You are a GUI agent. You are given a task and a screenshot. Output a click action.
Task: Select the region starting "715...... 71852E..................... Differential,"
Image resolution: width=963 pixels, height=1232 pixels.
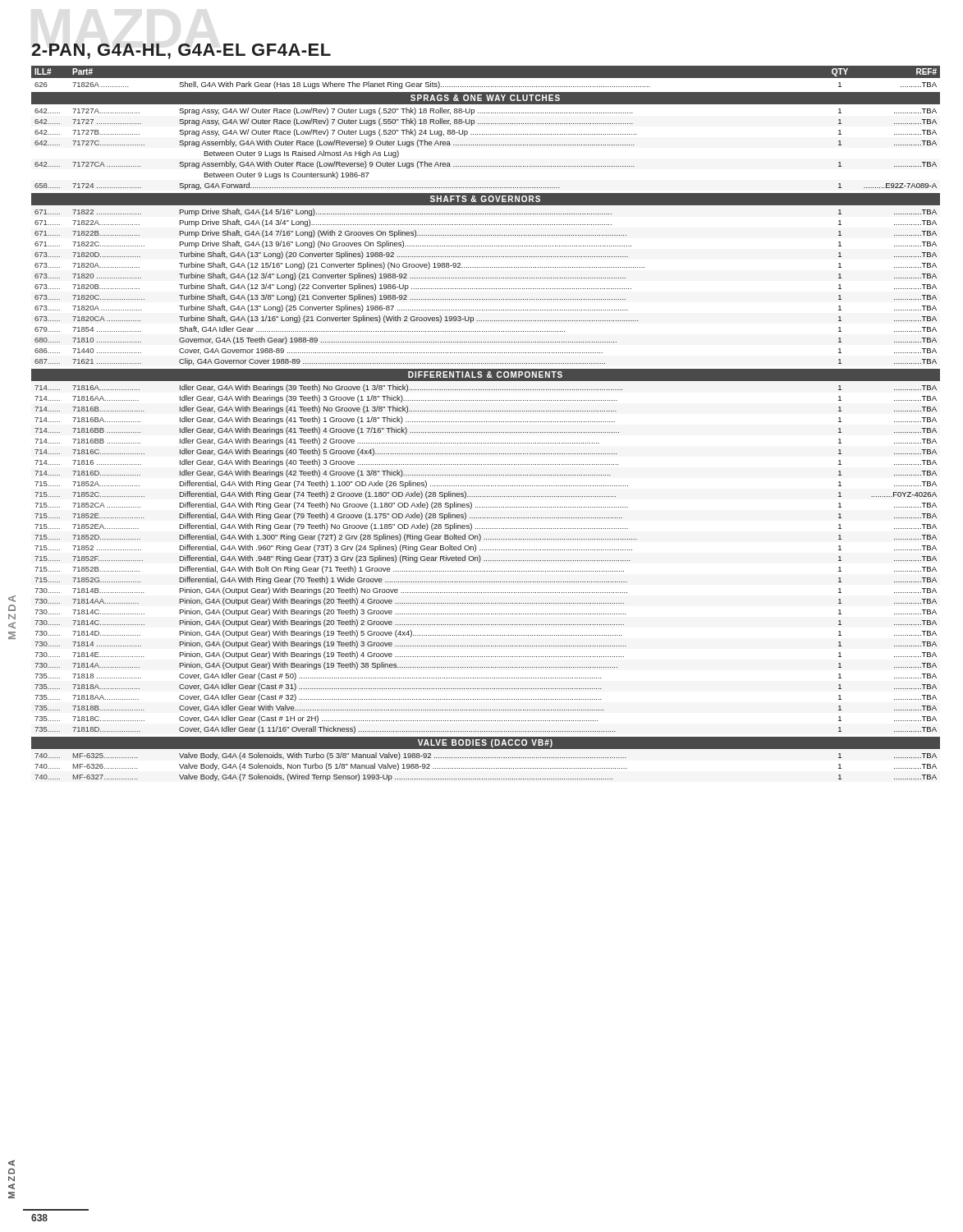[x=486, y=515]
